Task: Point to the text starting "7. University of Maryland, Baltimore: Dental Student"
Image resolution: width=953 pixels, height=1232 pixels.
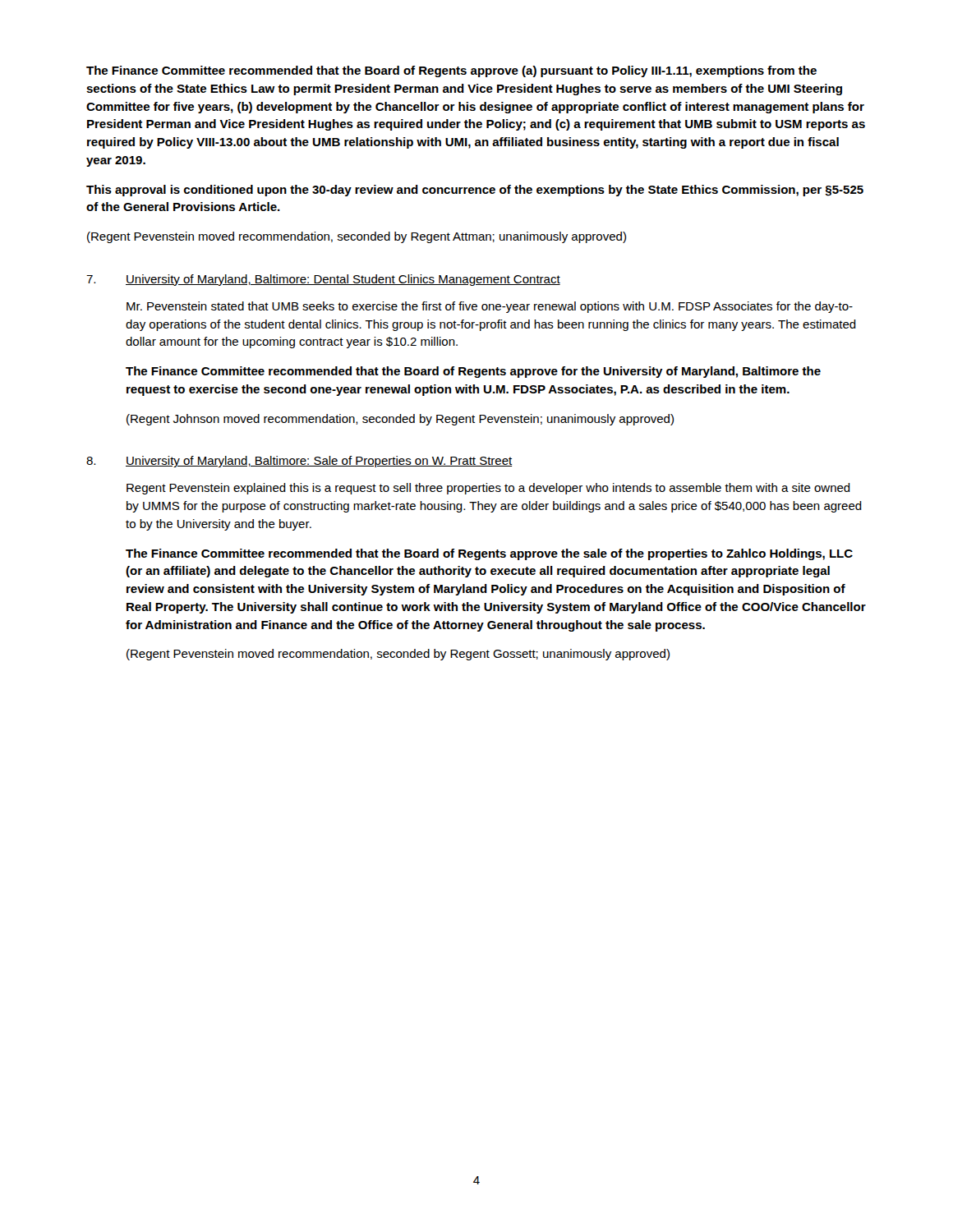Action: 323,279
